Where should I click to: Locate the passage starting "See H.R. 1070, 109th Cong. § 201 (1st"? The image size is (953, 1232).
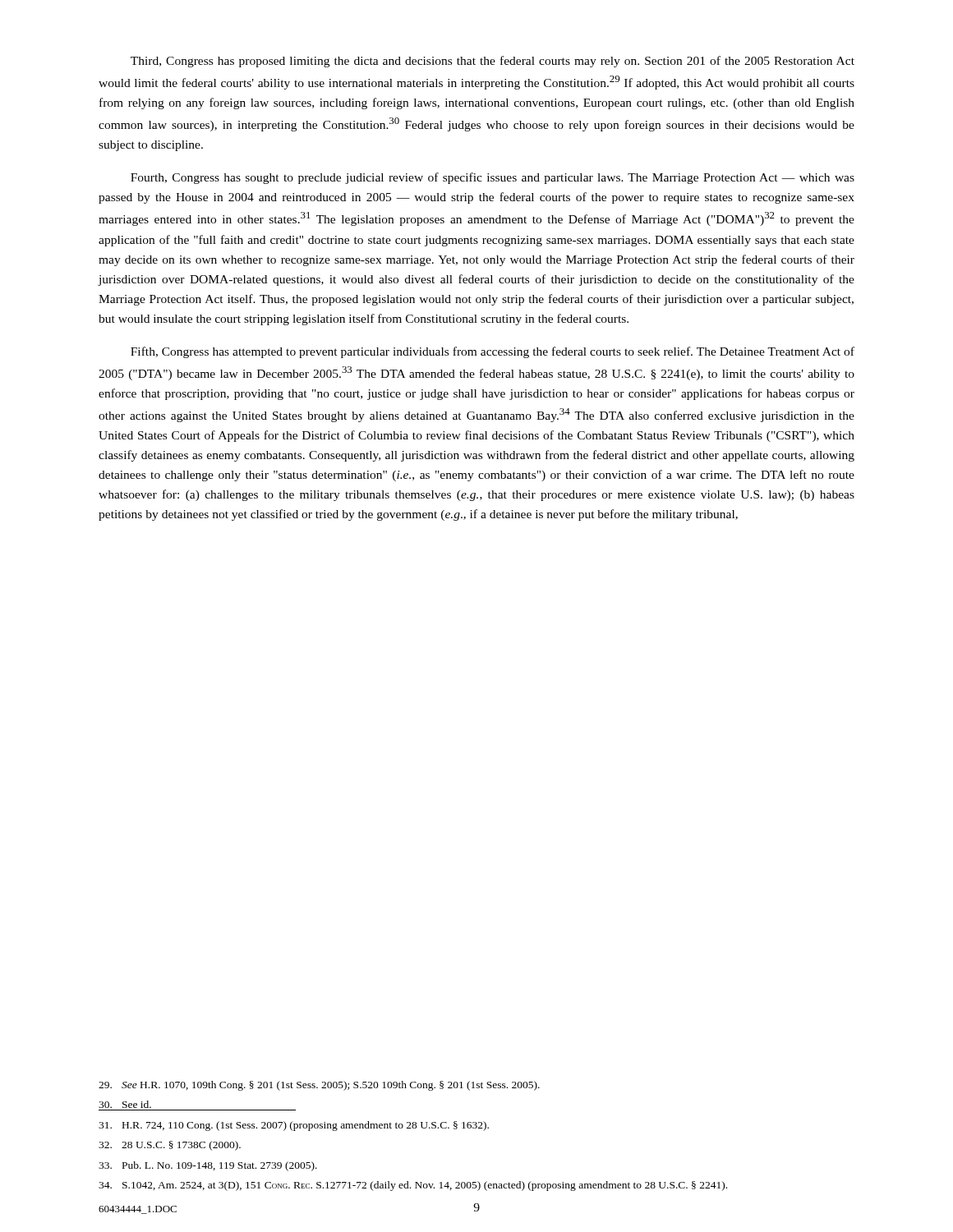pyautogui.click(x=476, y=1085)
